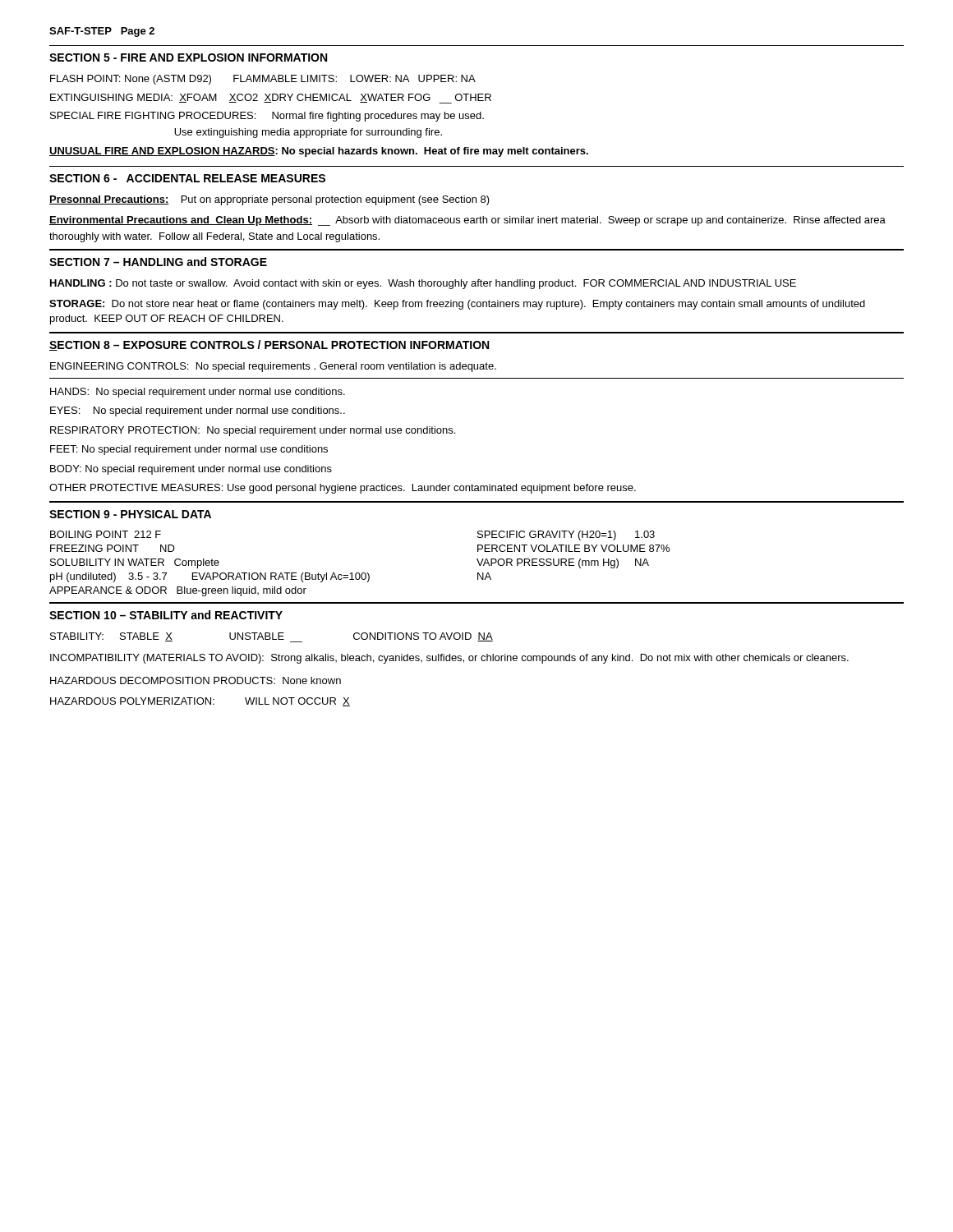Screen dimensions: 1232x953
Task: Find the text block containing "Environmental Precautions and Clean Up"
Action: click(x=467, y=228)
